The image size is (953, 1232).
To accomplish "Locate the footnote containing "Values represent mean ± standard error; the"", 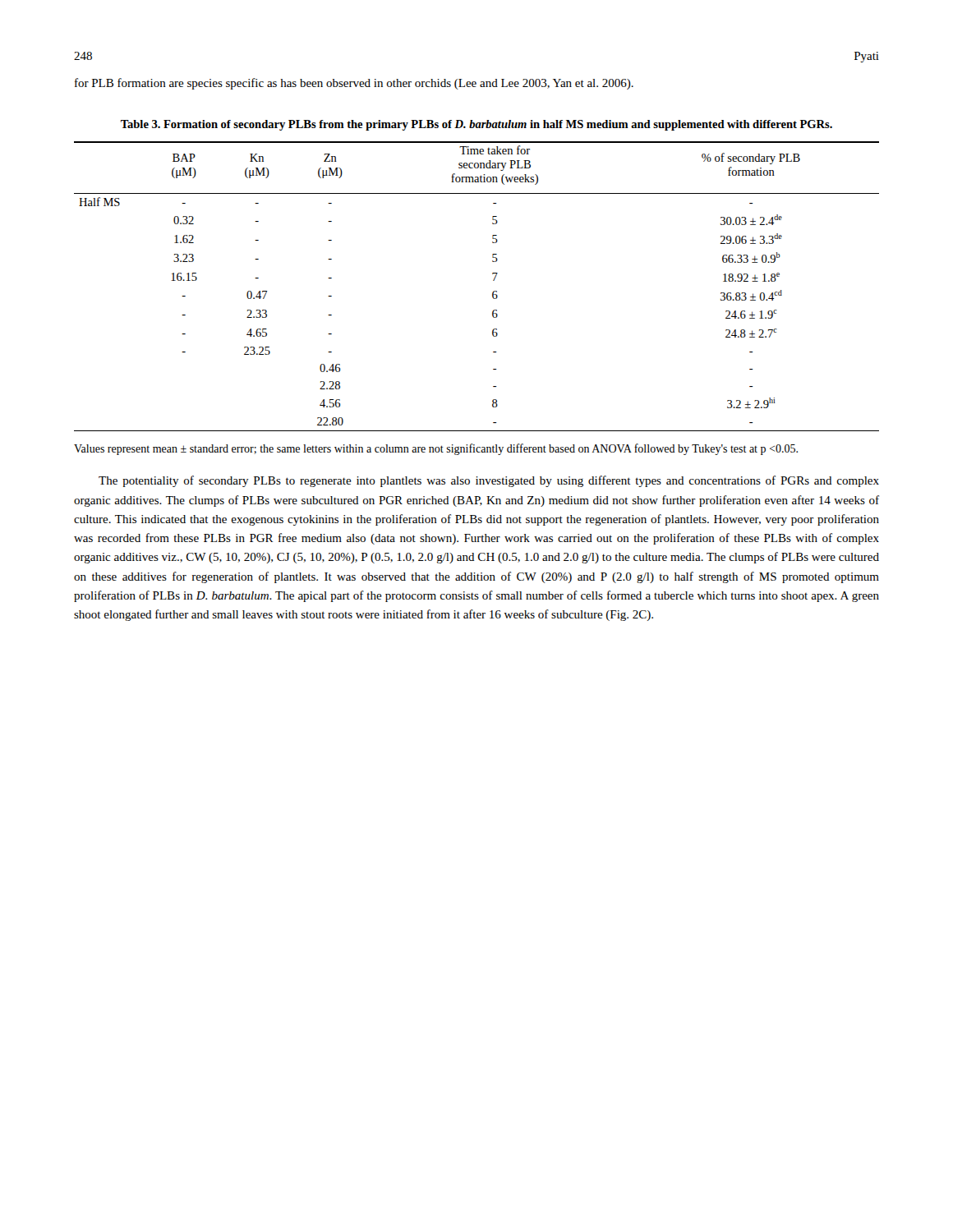I will (x=436, y=449).
